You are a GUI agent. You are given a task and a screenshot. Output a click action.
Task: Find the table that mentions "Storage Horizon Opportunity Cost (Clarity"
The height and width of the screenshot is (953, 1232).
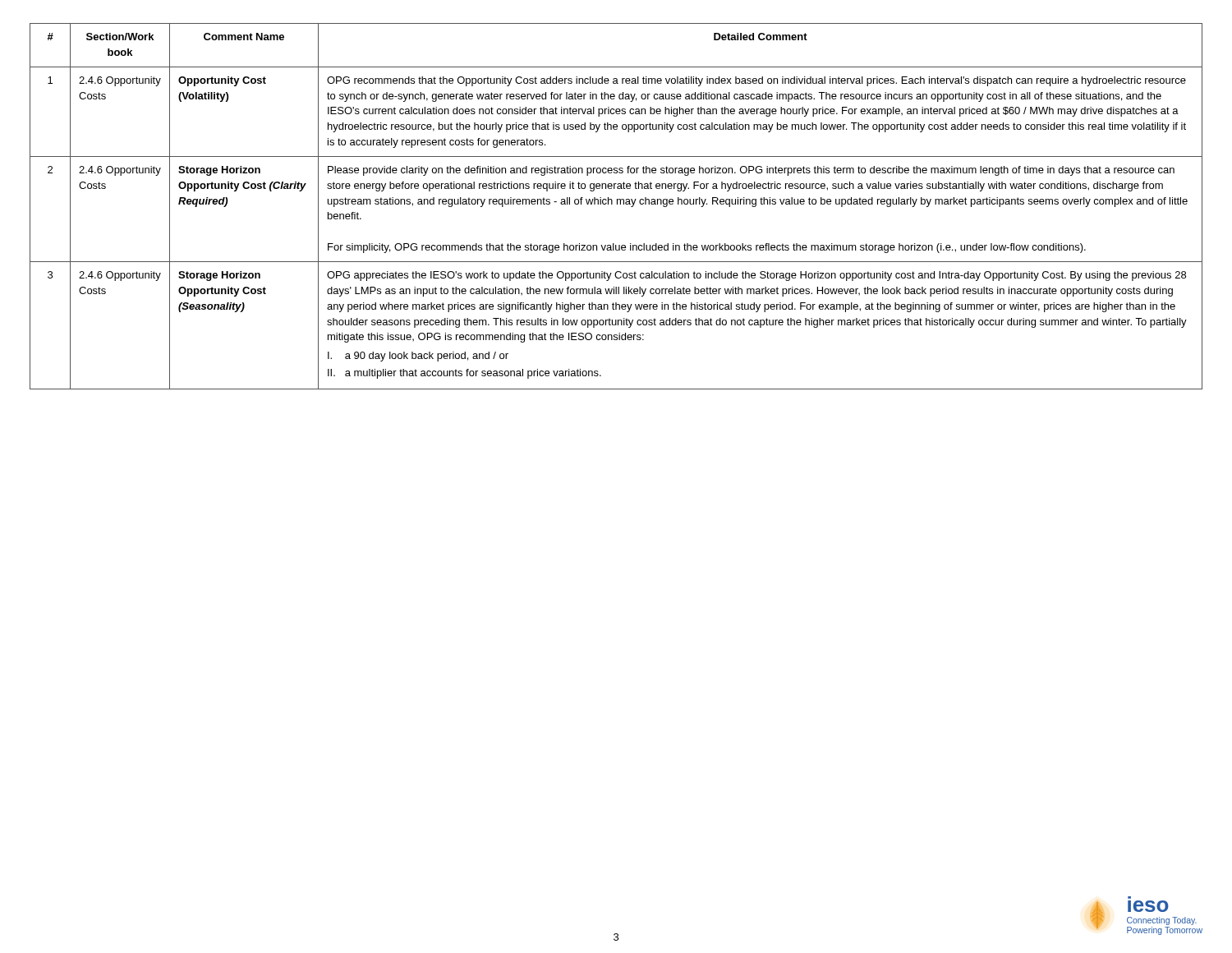[x=616, y=206]
